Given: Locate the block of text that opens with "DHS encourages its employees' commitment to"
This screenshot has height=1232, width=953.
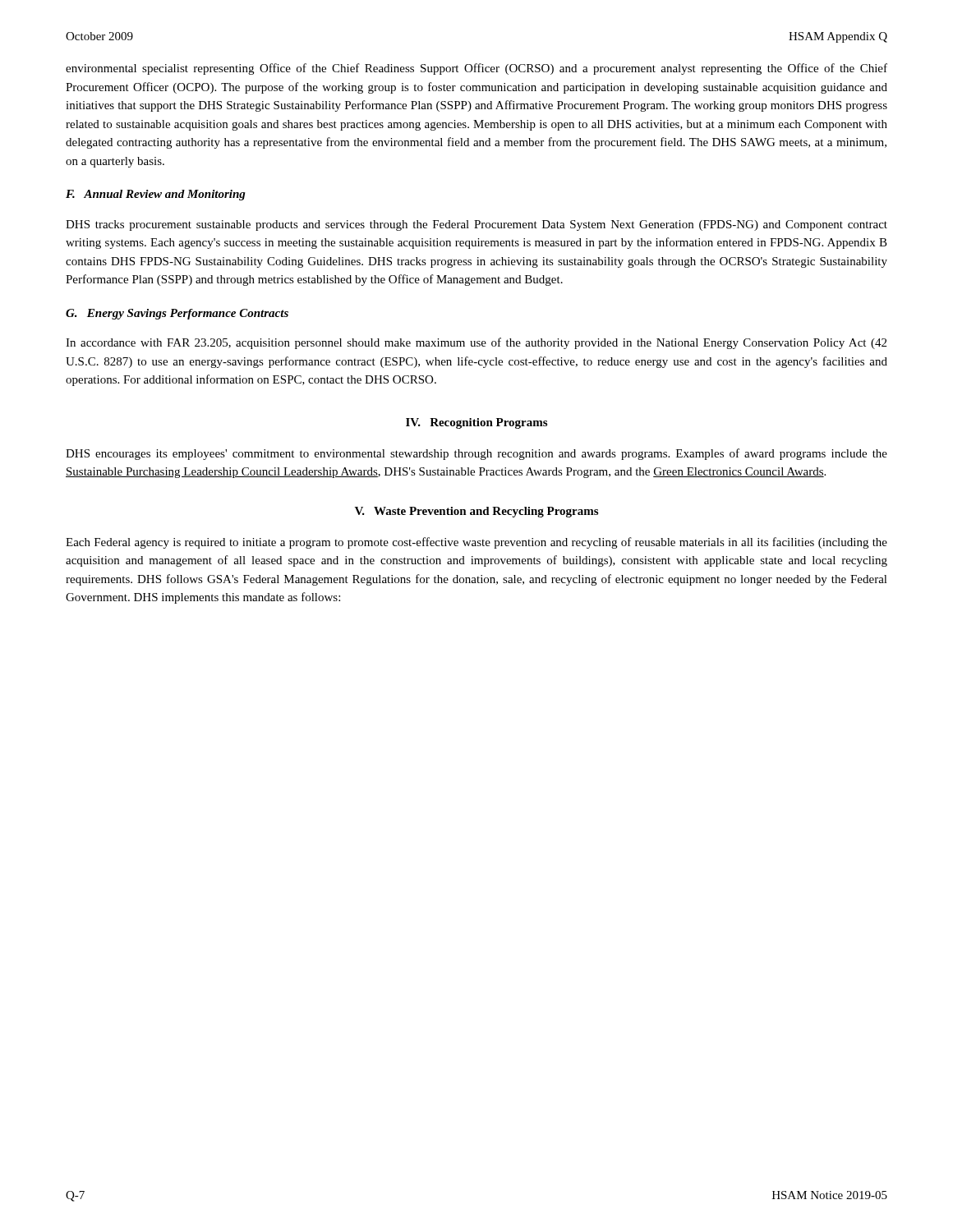Looking at the screenshot, I should [476, 462].
